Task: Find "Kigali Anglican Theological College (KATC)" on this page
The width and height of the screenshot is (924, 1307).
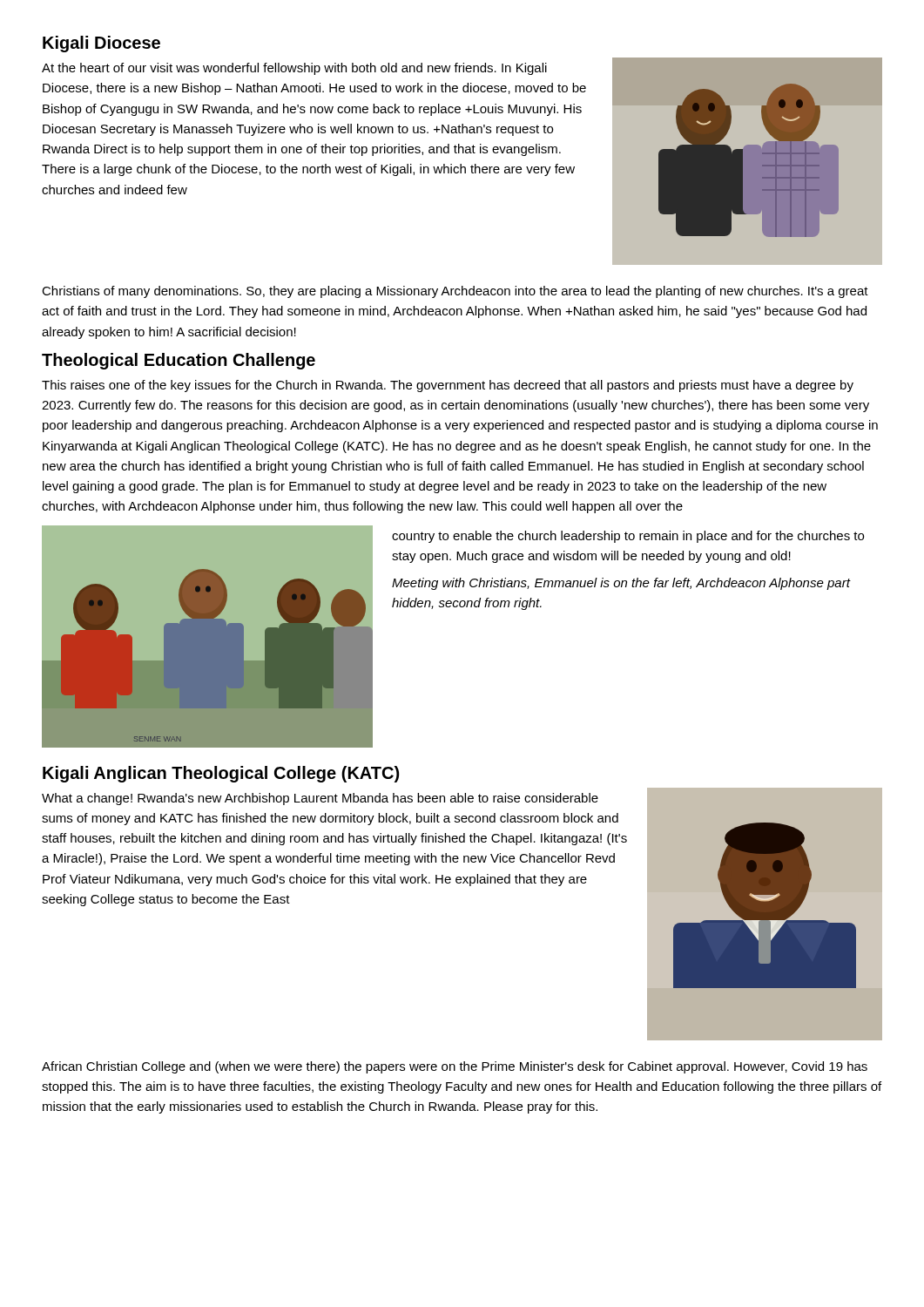Action: pos(221,772)
